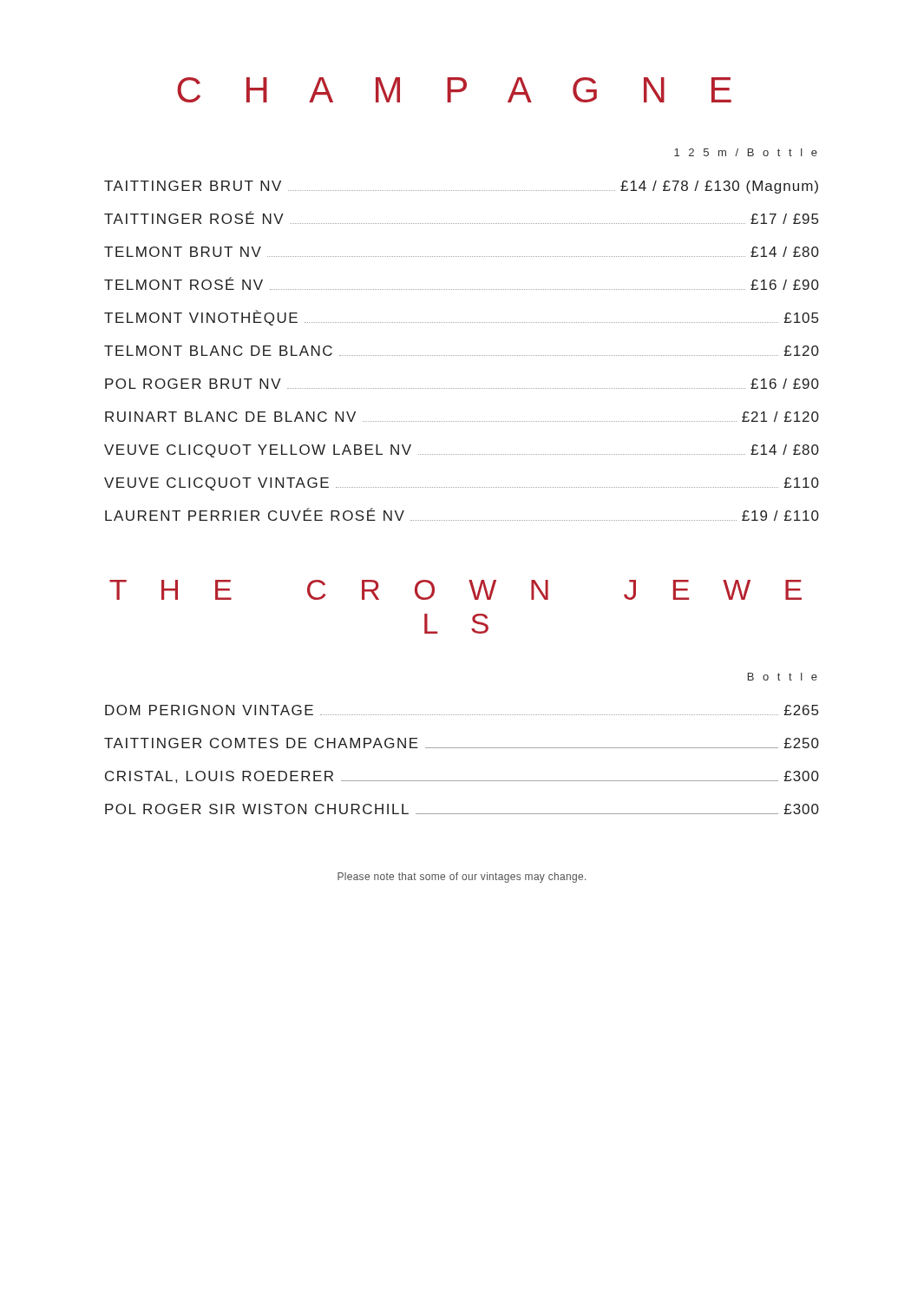Viewport: 924px width, 1302px height.
Task: Click on the list item with the text "TAITTINGER COMTES DE CHAMPAGNE £250"
Action: (462, 744)
